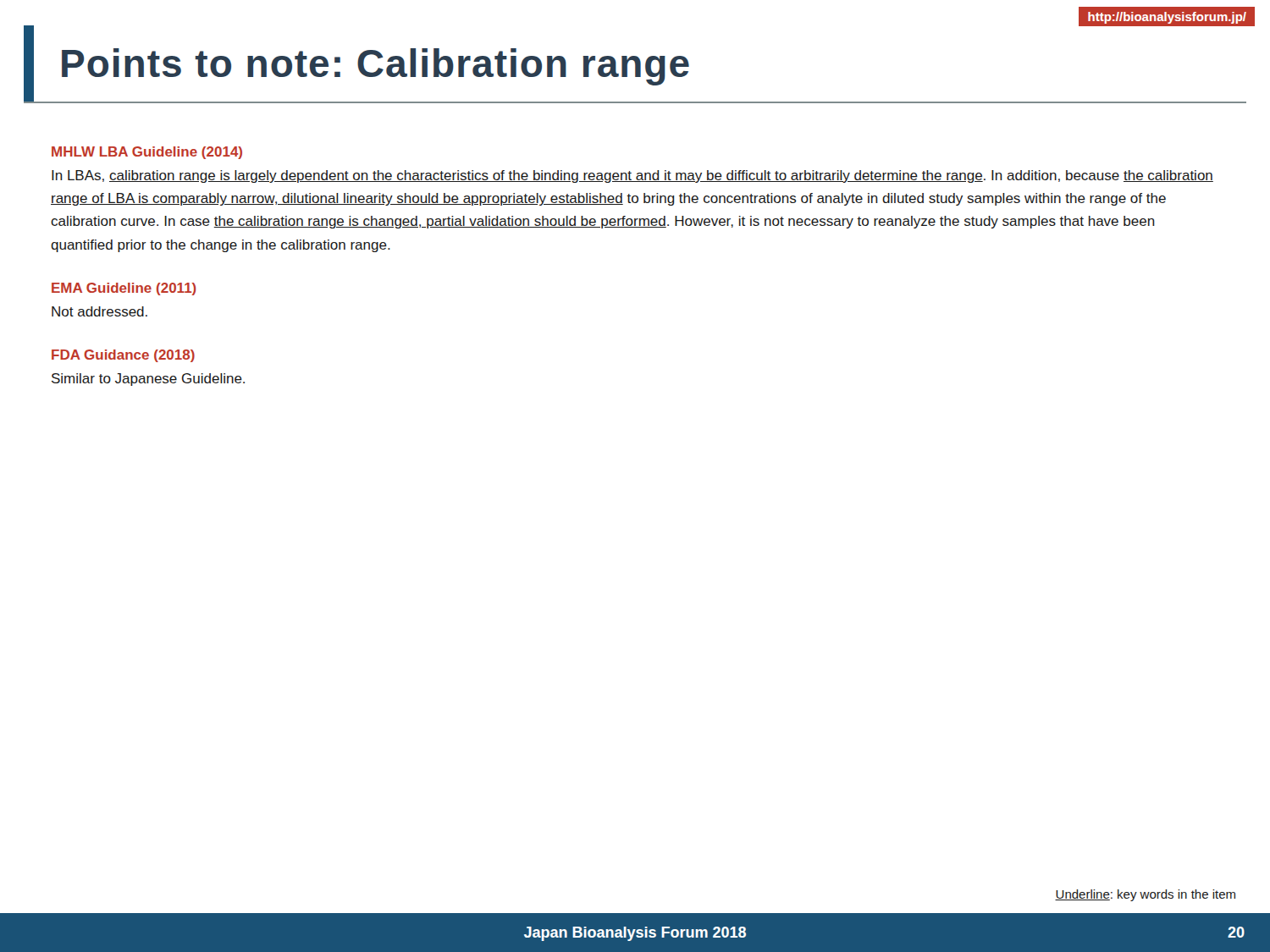The width and height of the screenshot is (1270, 952).
Task: Find "Similar to Japanese Guideline." on this page
Action: (148, 379)
